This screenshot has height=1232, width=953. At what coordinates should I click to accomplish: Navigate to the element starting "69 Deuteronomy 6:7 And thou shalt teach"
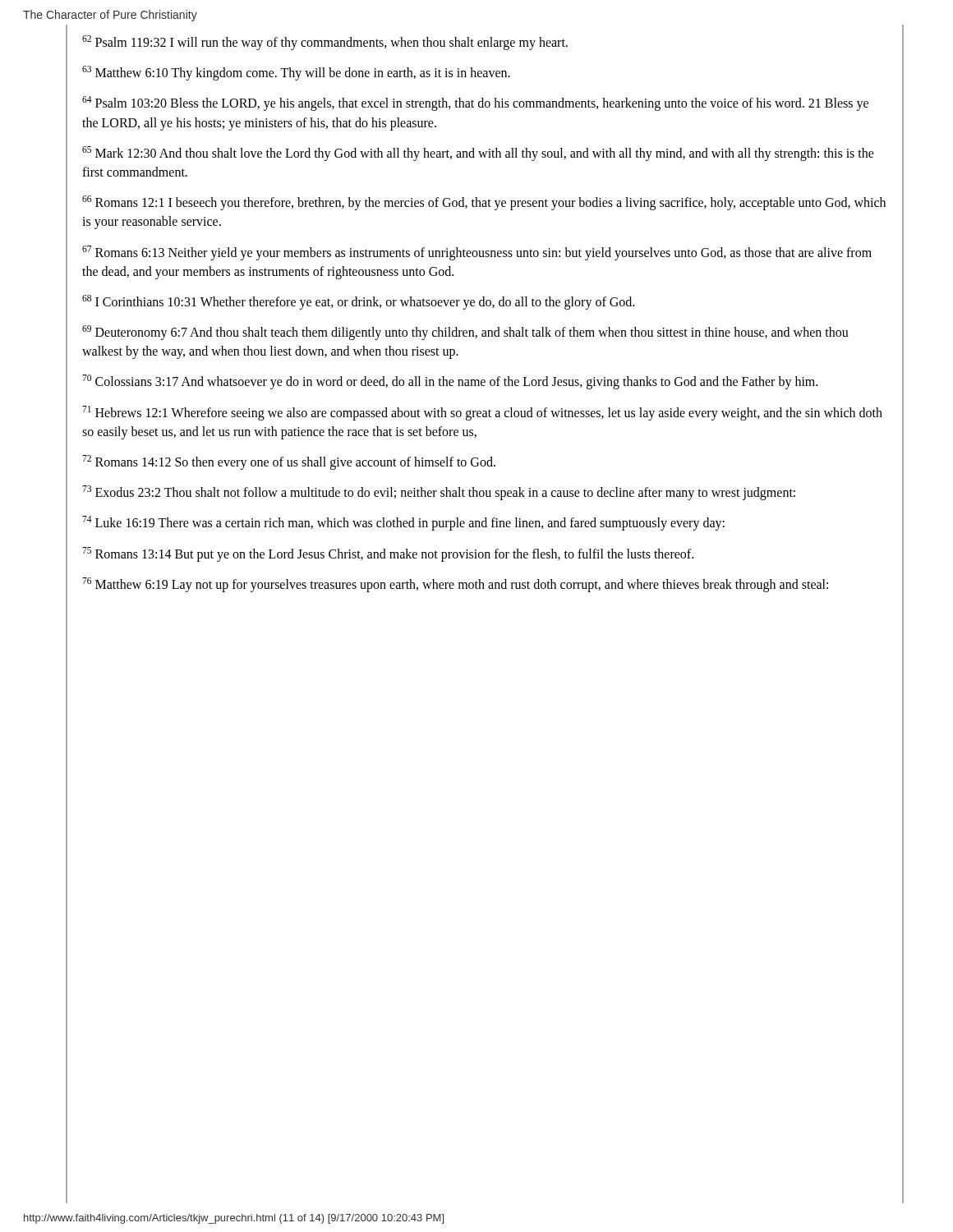point(465,341)
